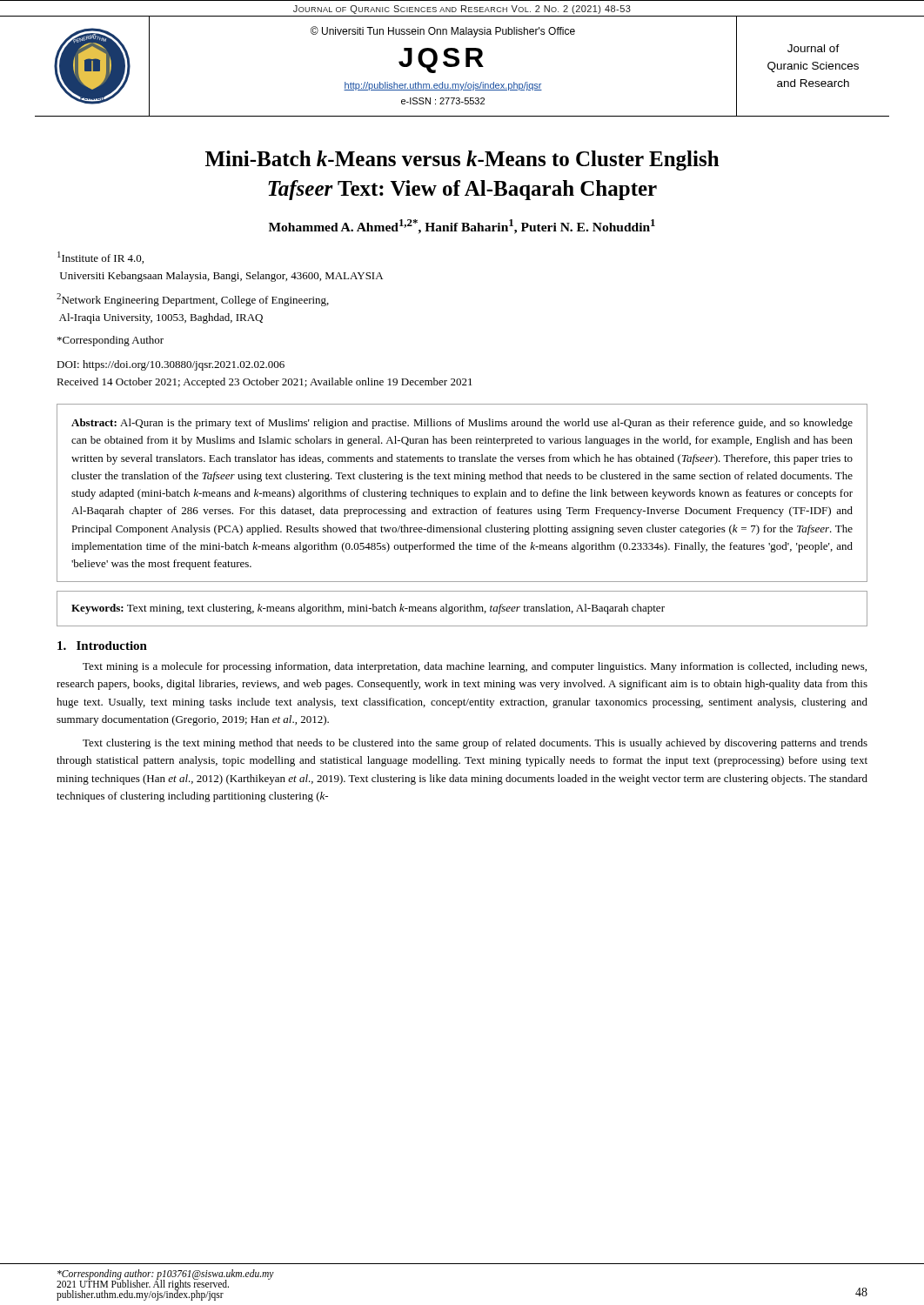The width and height of the screenshot is (924, 1305).
Task: Select the logo
Action: click(92, 66)
